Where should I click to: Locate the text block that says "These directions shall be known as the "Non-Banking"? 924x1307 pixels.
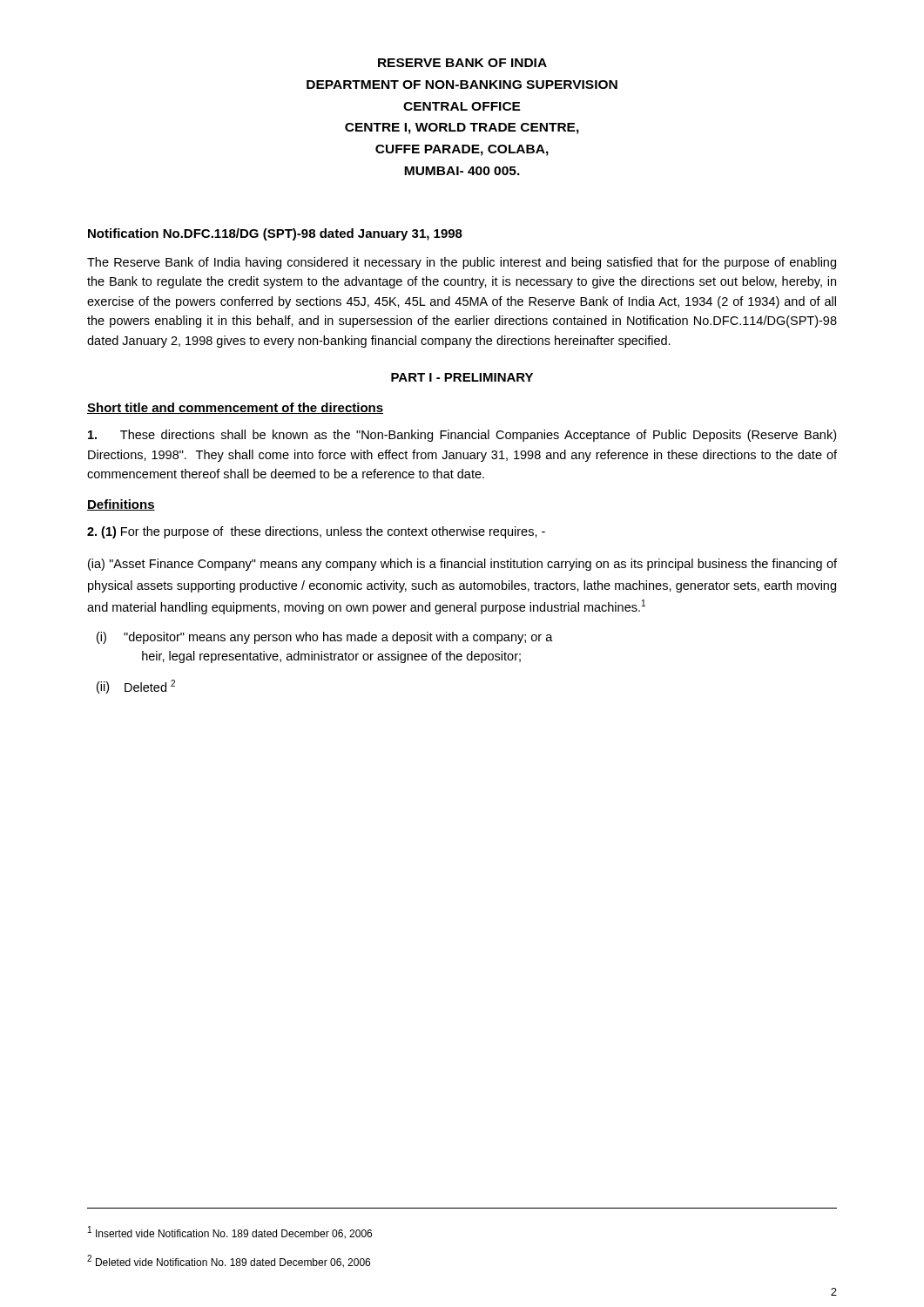(462, 454)
